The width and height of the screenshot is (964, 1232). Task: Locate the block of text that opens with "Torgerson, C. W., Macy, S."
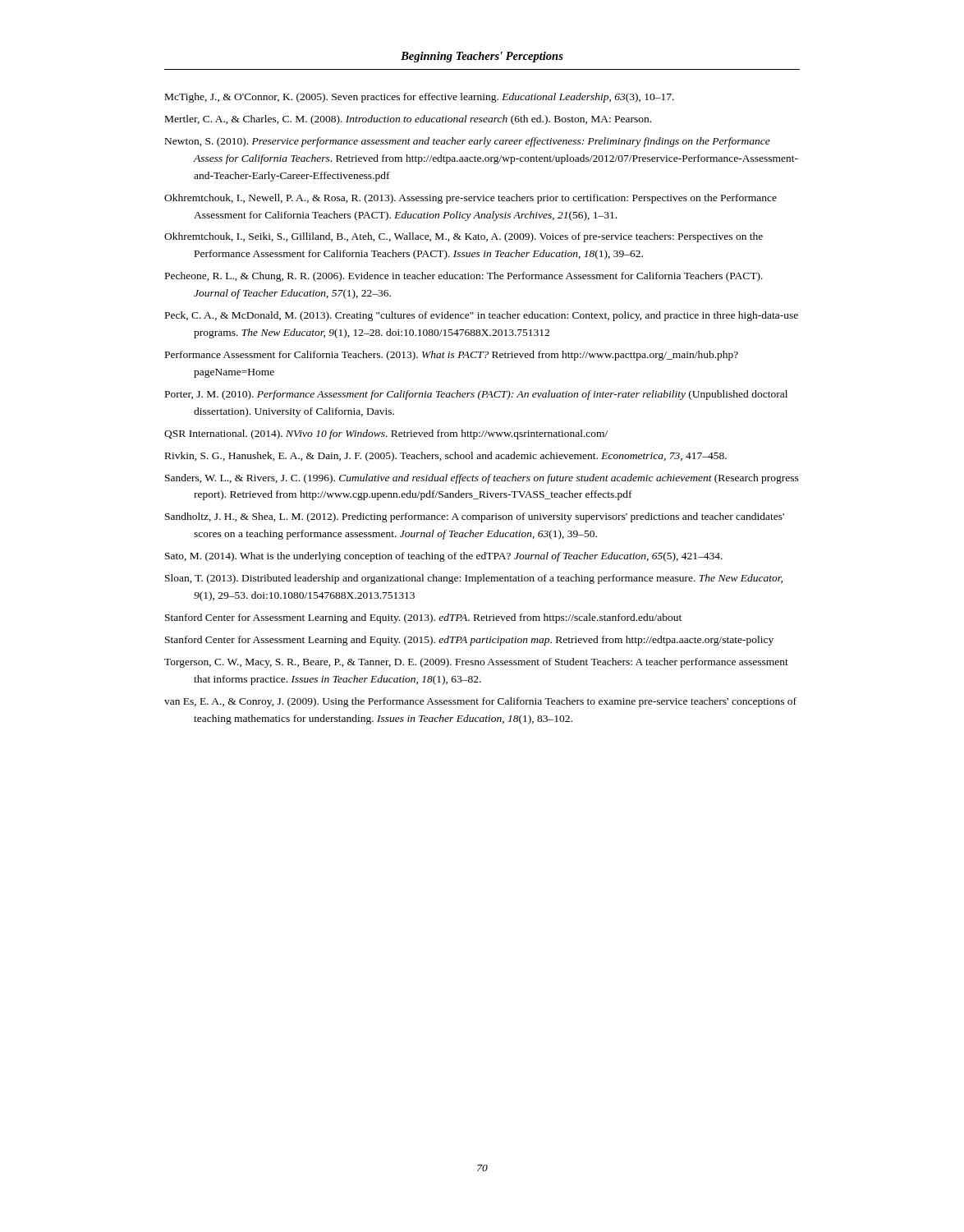tap(476, 670)
